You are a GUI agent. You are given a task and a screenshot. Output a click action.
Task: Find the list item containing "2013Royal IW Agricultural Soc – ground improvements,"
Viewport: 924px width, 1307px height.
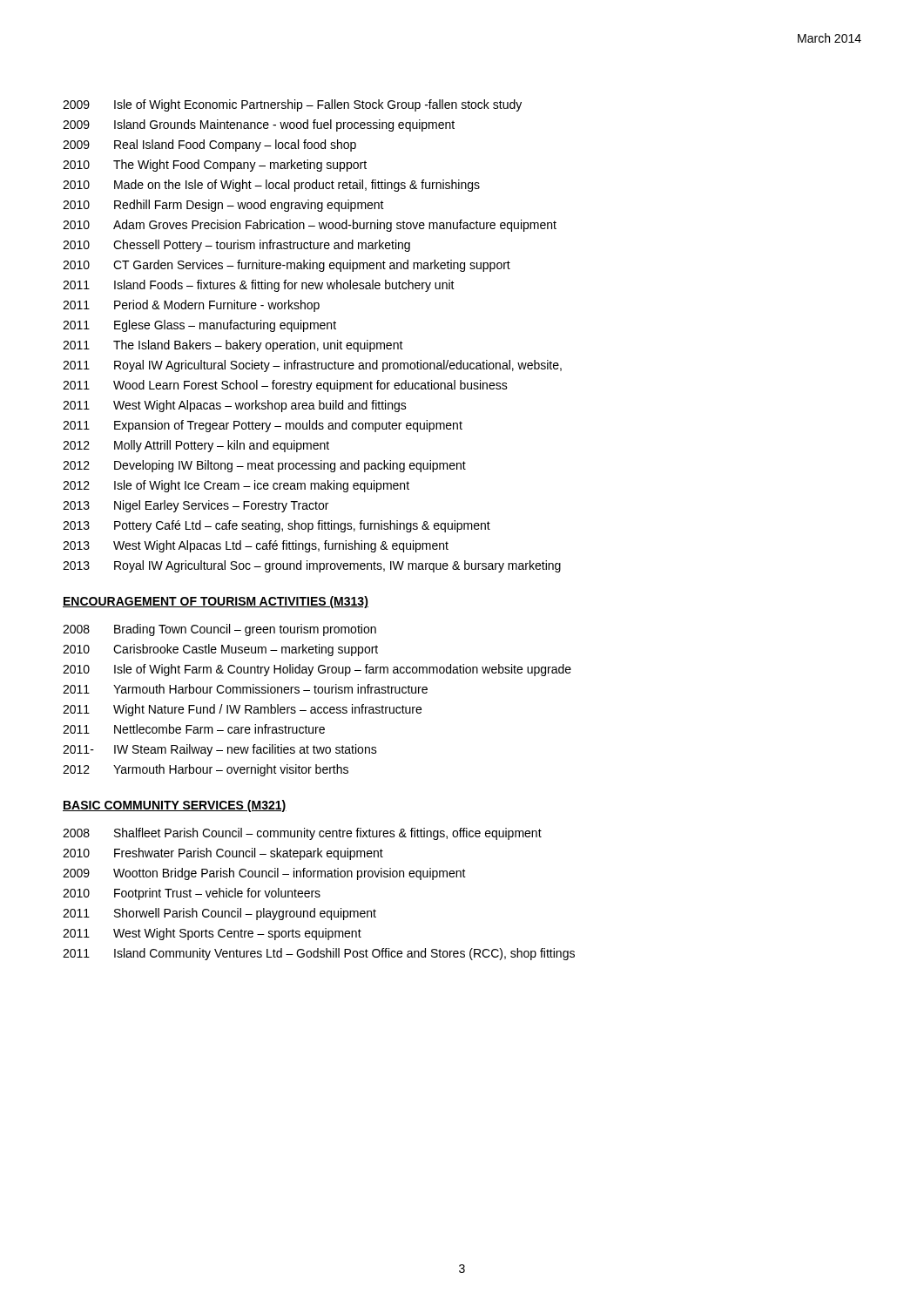tap(312, 566)
